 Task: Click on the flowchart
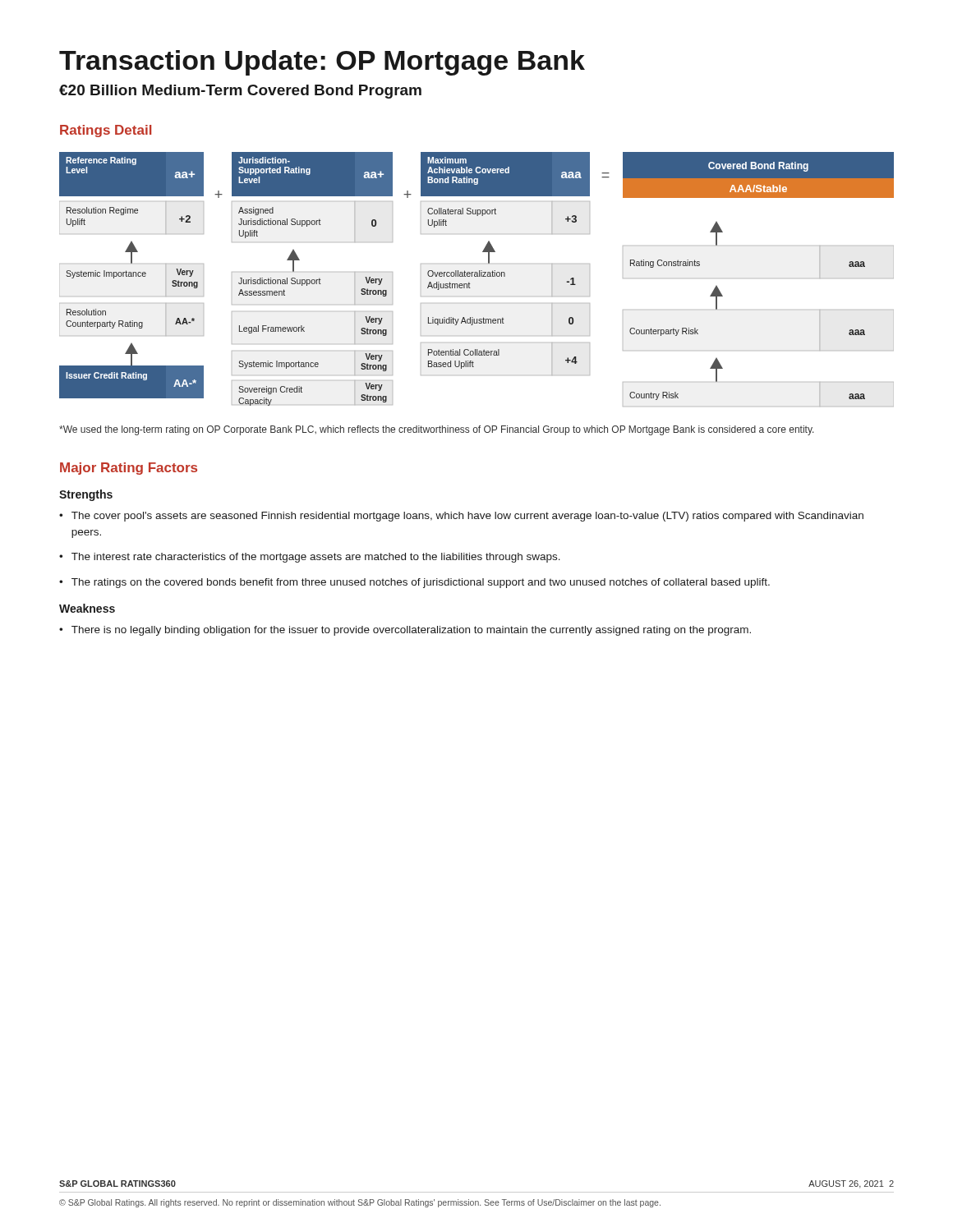(476, 283)
